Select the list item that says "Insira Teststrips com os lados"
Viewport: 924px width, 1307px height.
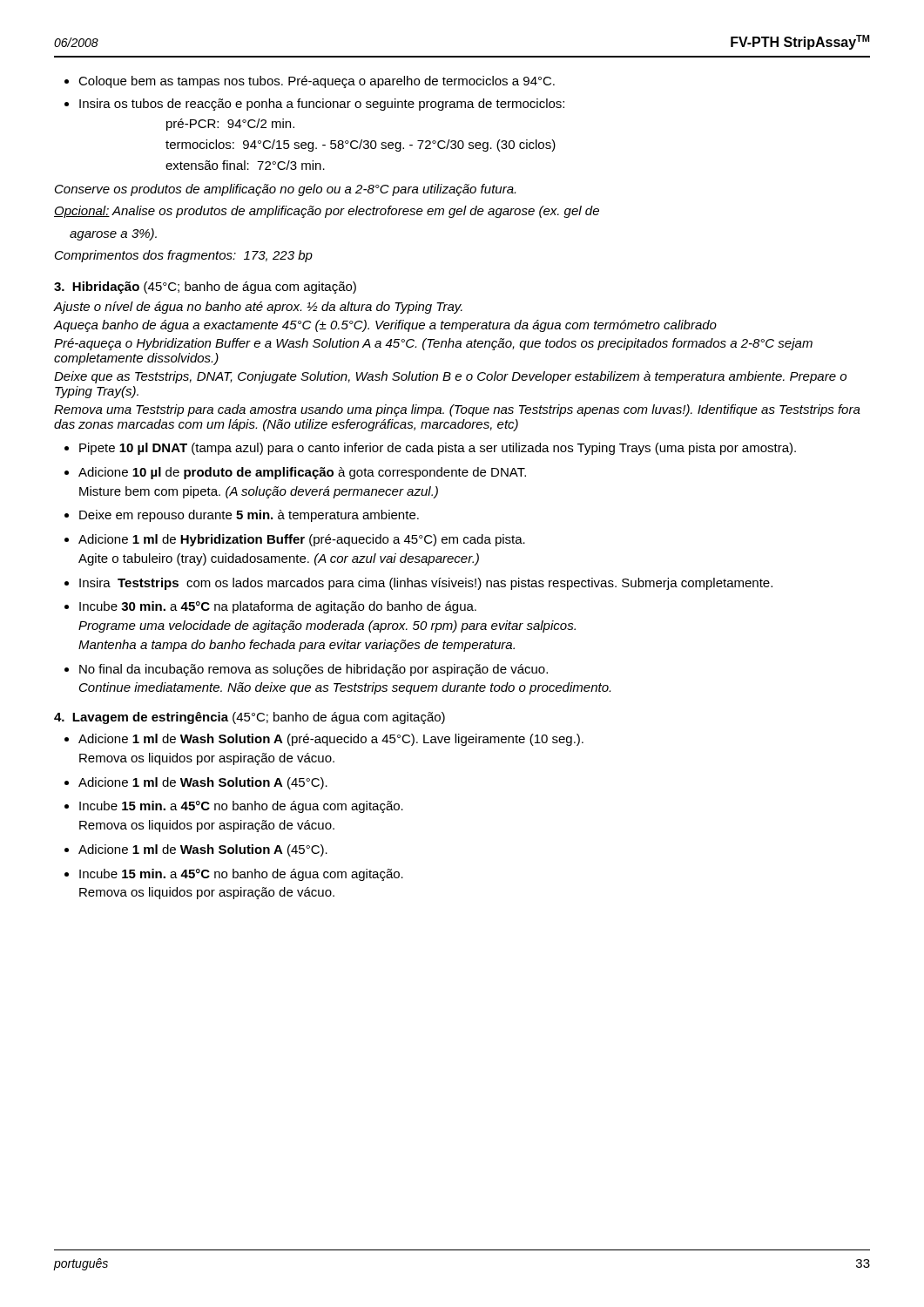pyautogui.click(x=426, y=582)
